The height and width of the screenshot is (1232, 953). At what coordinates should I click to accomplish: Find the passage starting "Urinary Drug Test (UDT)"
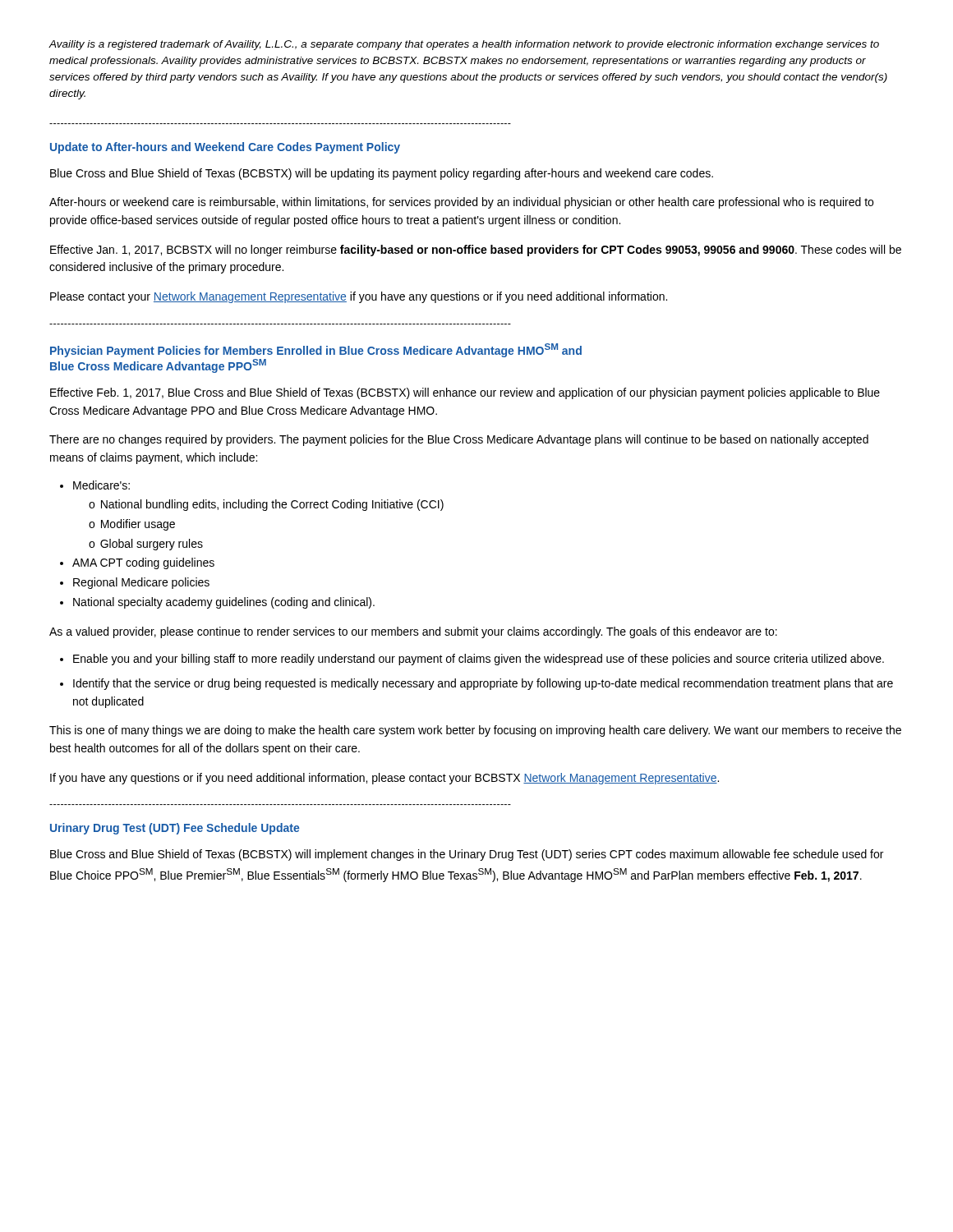175,829
